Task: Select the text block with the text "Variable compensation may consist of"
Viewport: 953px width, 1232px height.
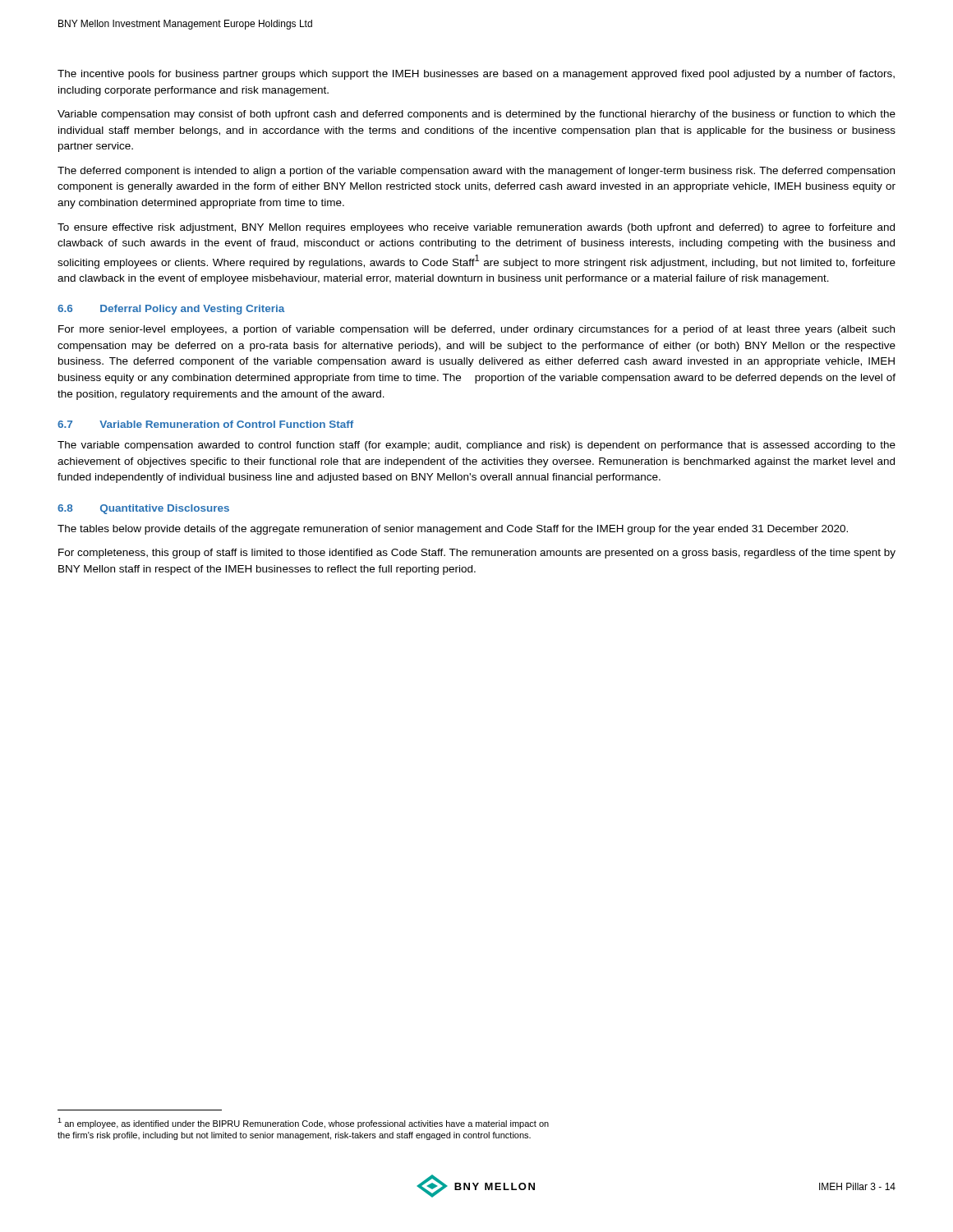Action: pyautogui.click(x=476, y=130)
